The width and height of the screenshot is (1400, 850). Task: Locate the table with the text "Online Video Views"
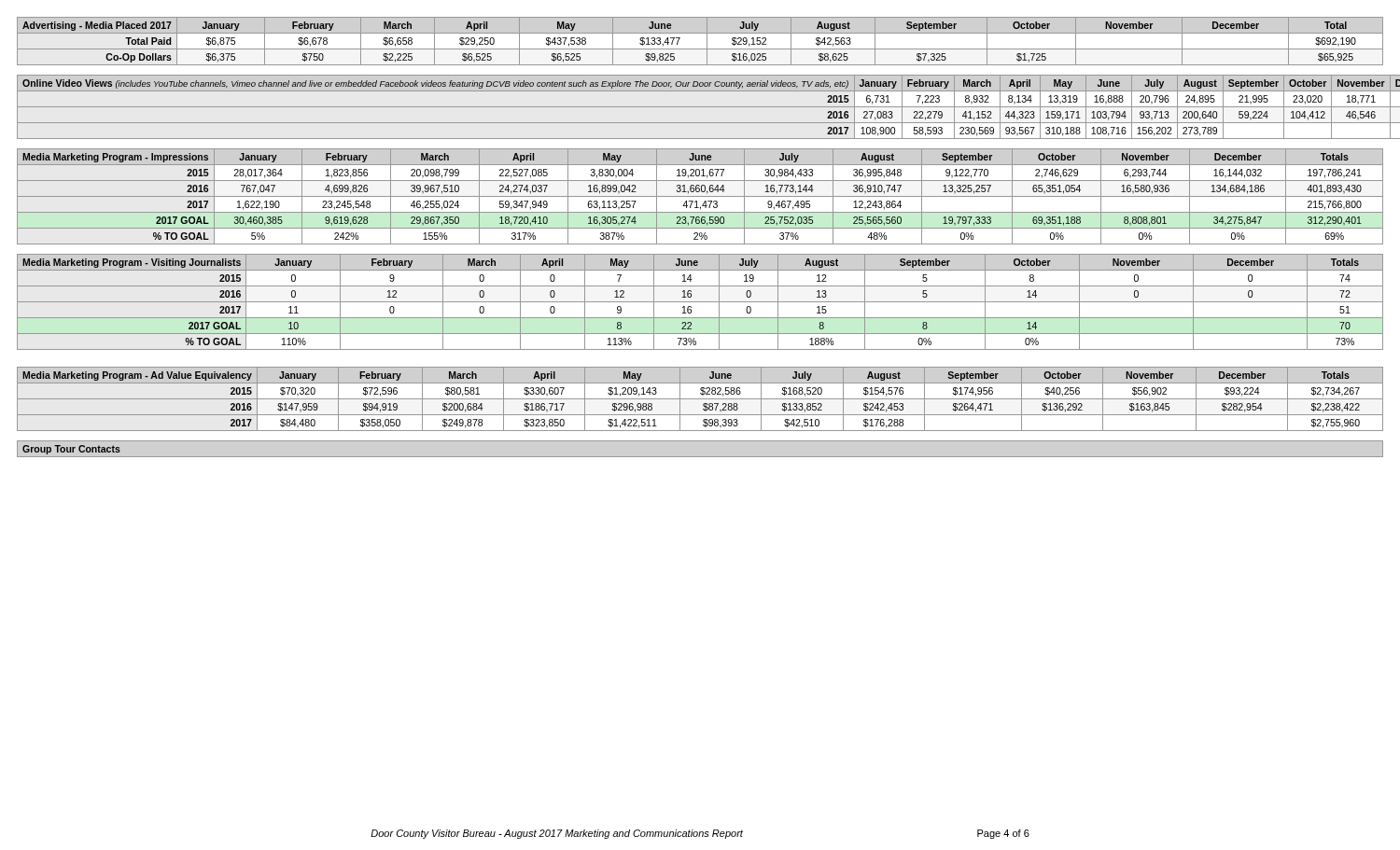[700, 107]
